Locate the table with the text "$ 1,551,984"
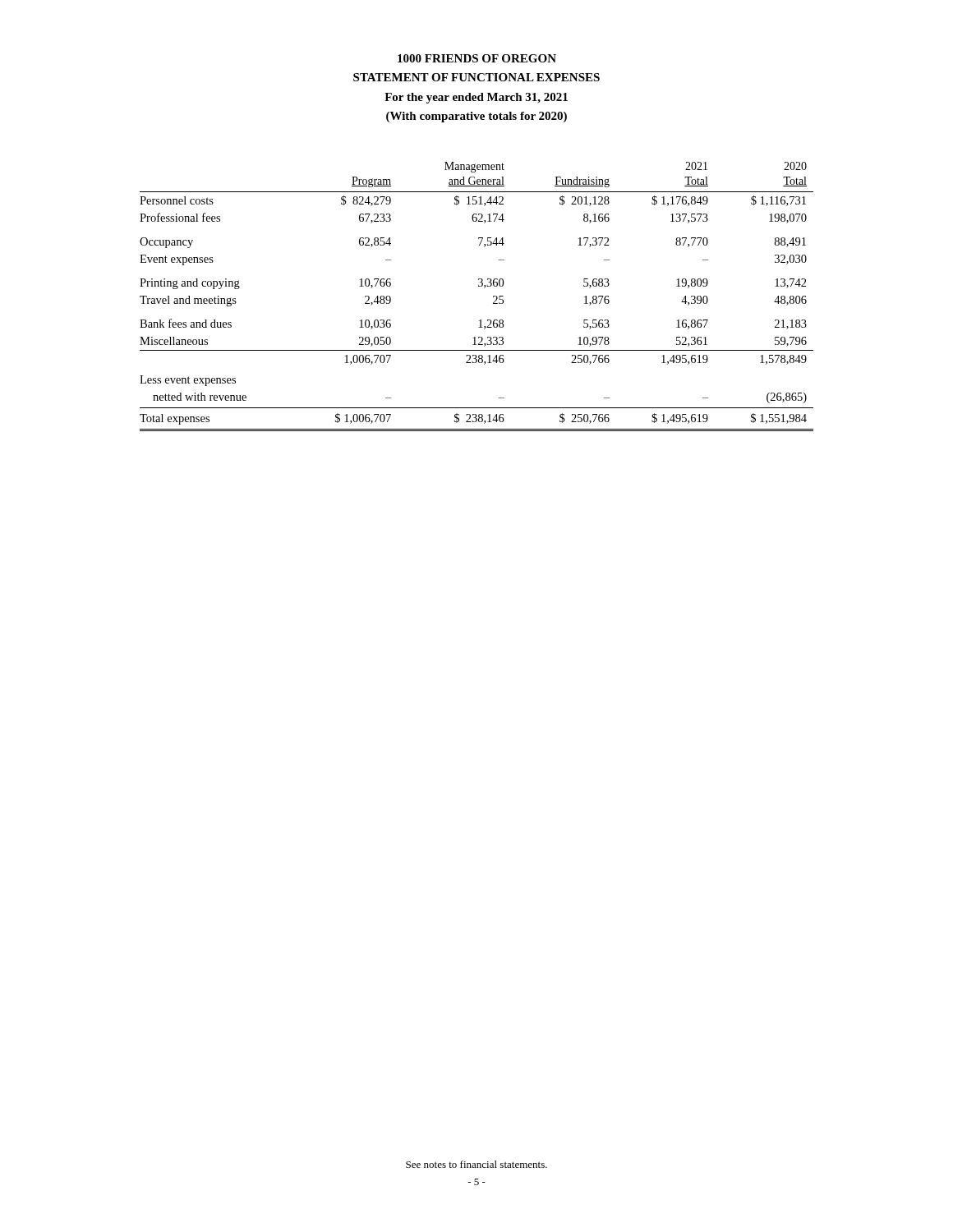The height and width of the screenshot is (1232, 953). click(476, 295)
